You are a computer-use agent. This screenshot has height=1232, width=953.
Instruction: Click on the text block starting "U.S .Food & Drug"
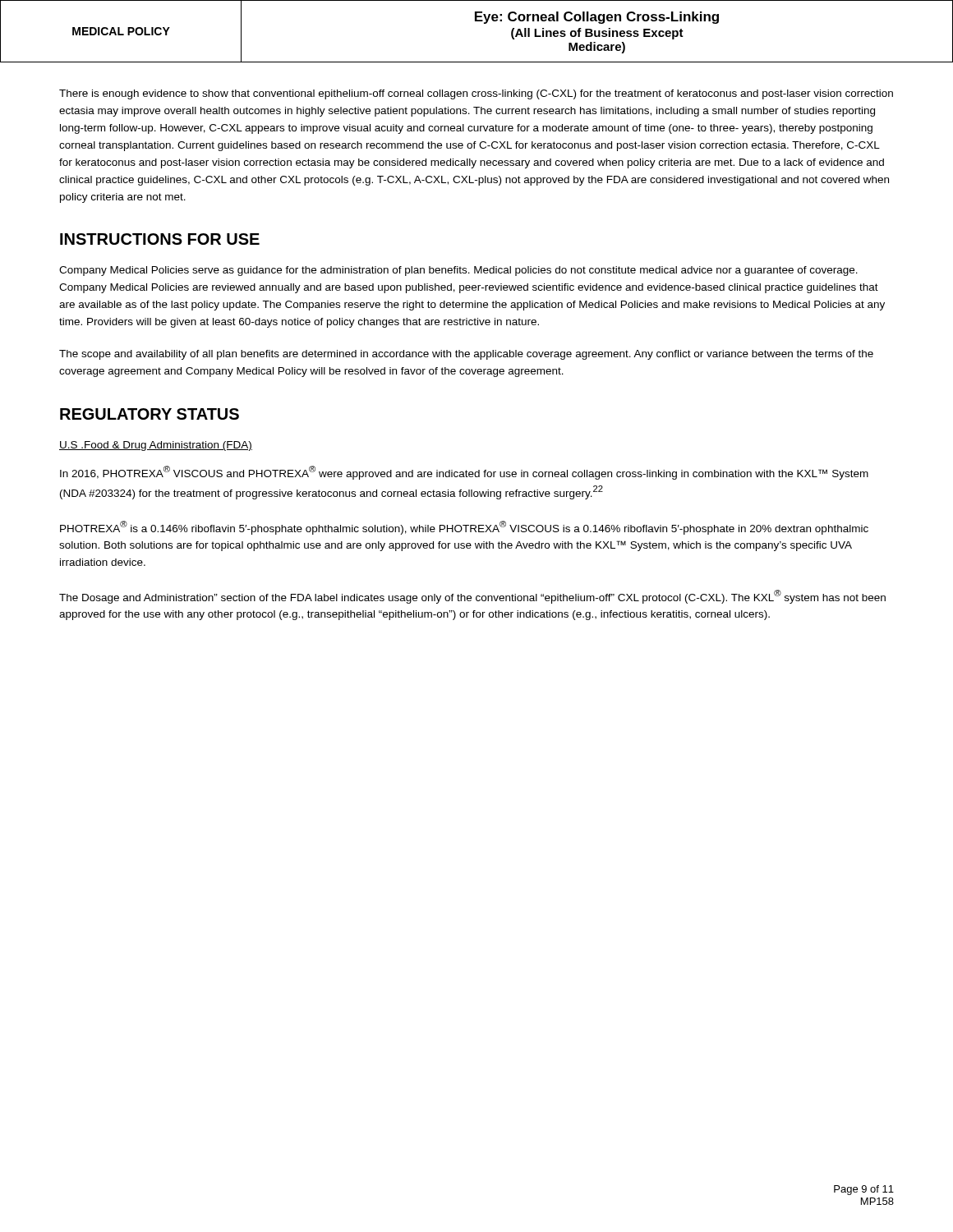[x=156, y=445]
